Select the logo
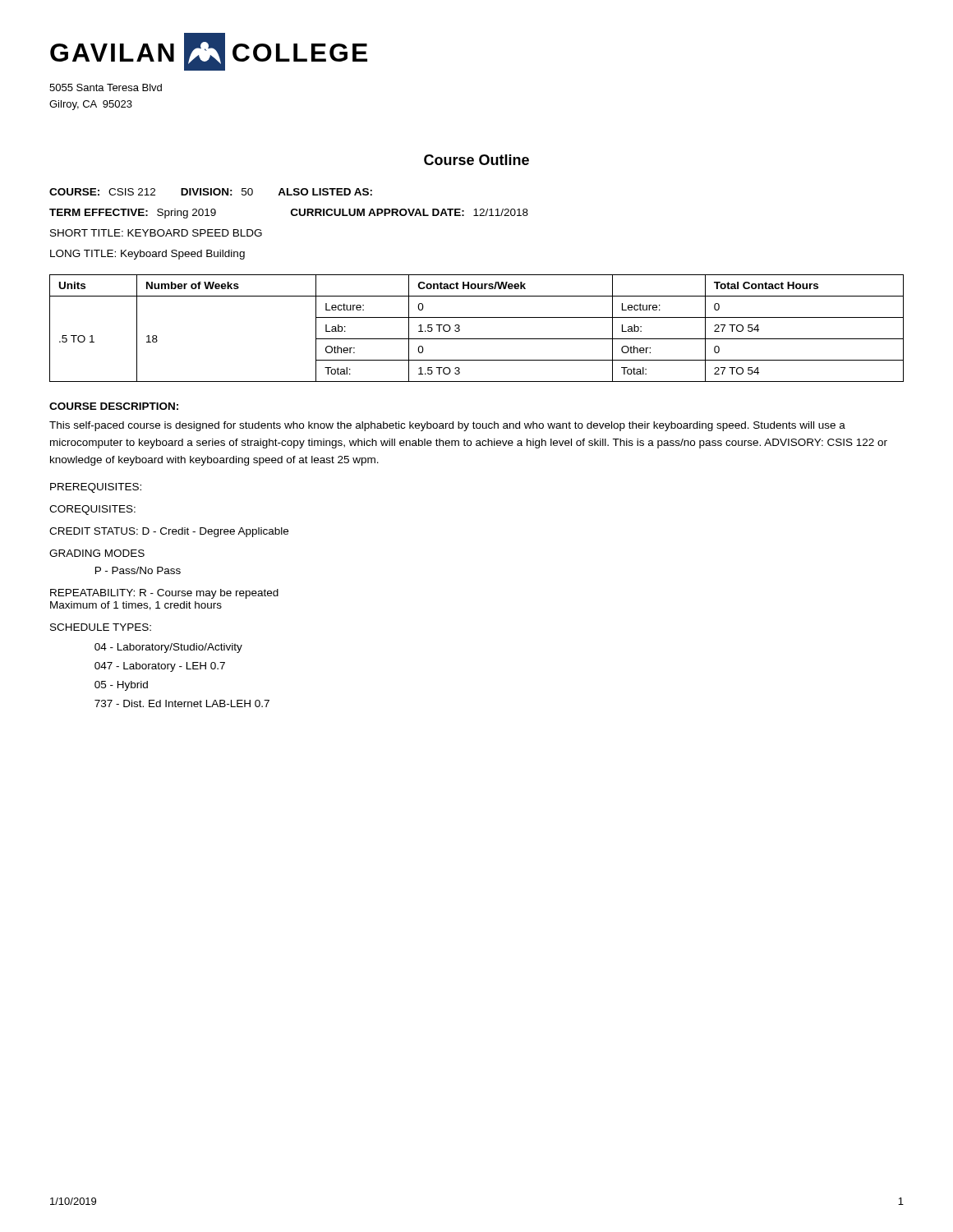 point(476,53)
